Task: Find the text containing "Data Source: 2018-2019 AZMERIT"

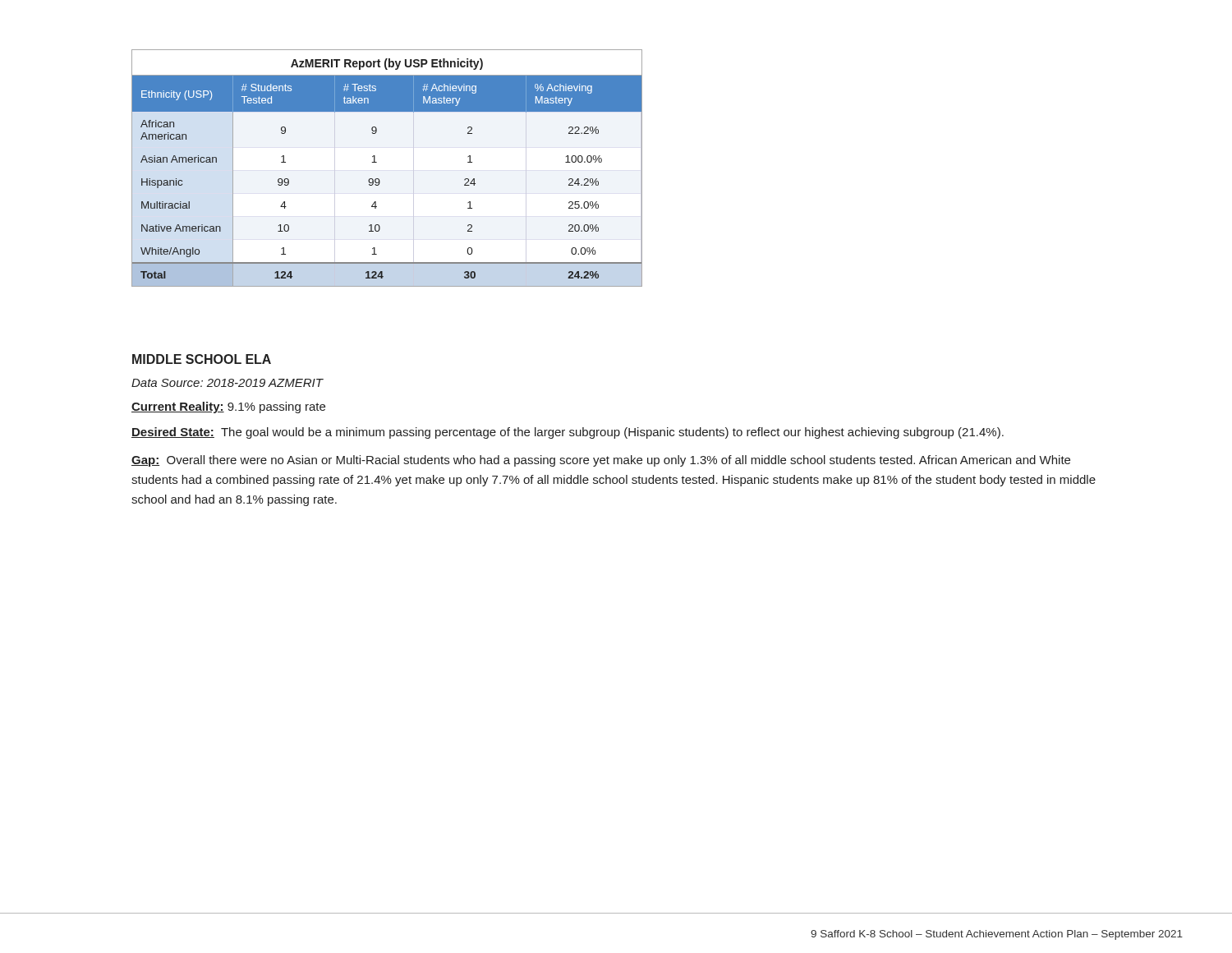Action: tap(227, 382)
